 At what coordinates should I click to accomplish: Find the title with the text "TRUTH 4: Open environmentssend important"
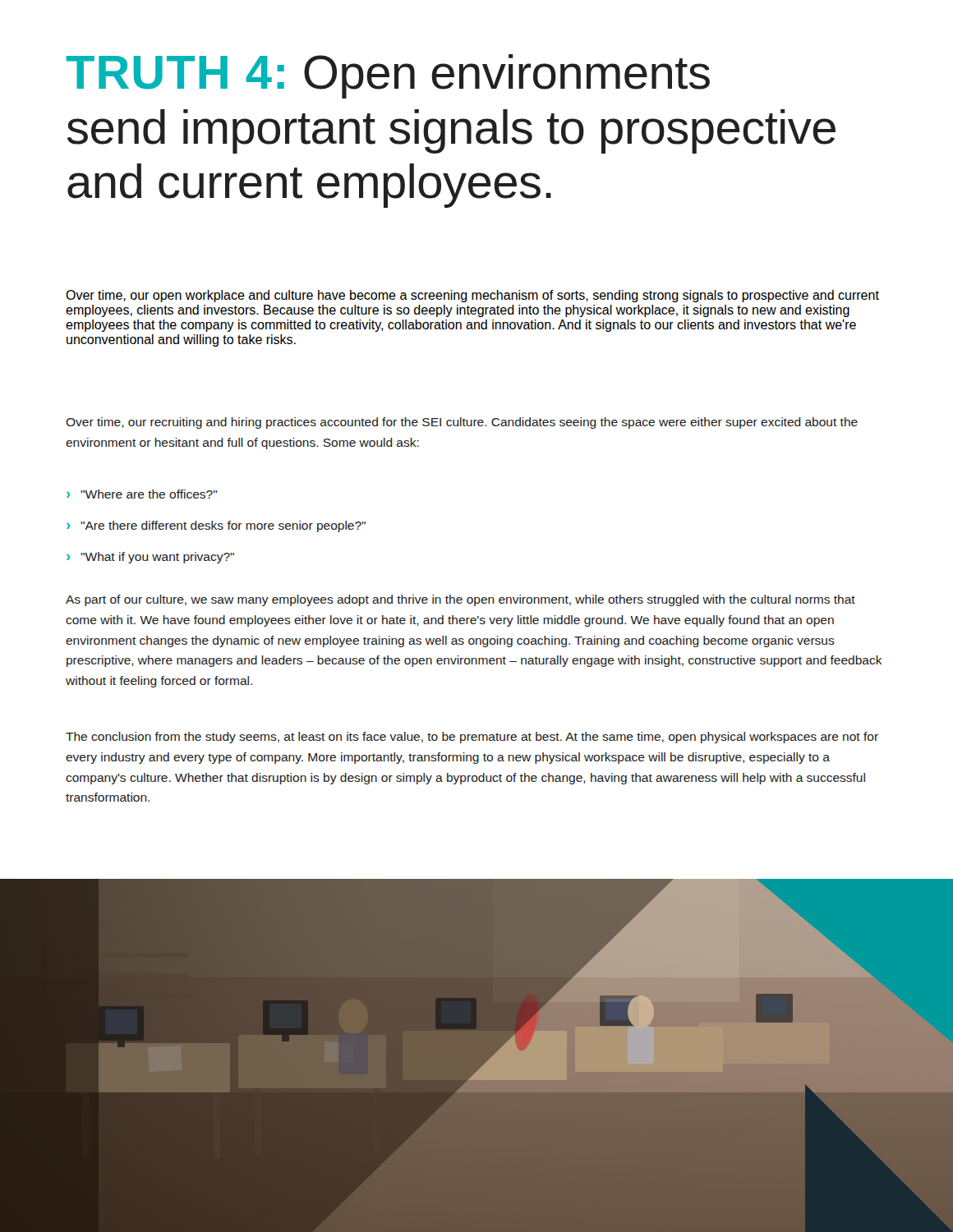coord(476,127)
